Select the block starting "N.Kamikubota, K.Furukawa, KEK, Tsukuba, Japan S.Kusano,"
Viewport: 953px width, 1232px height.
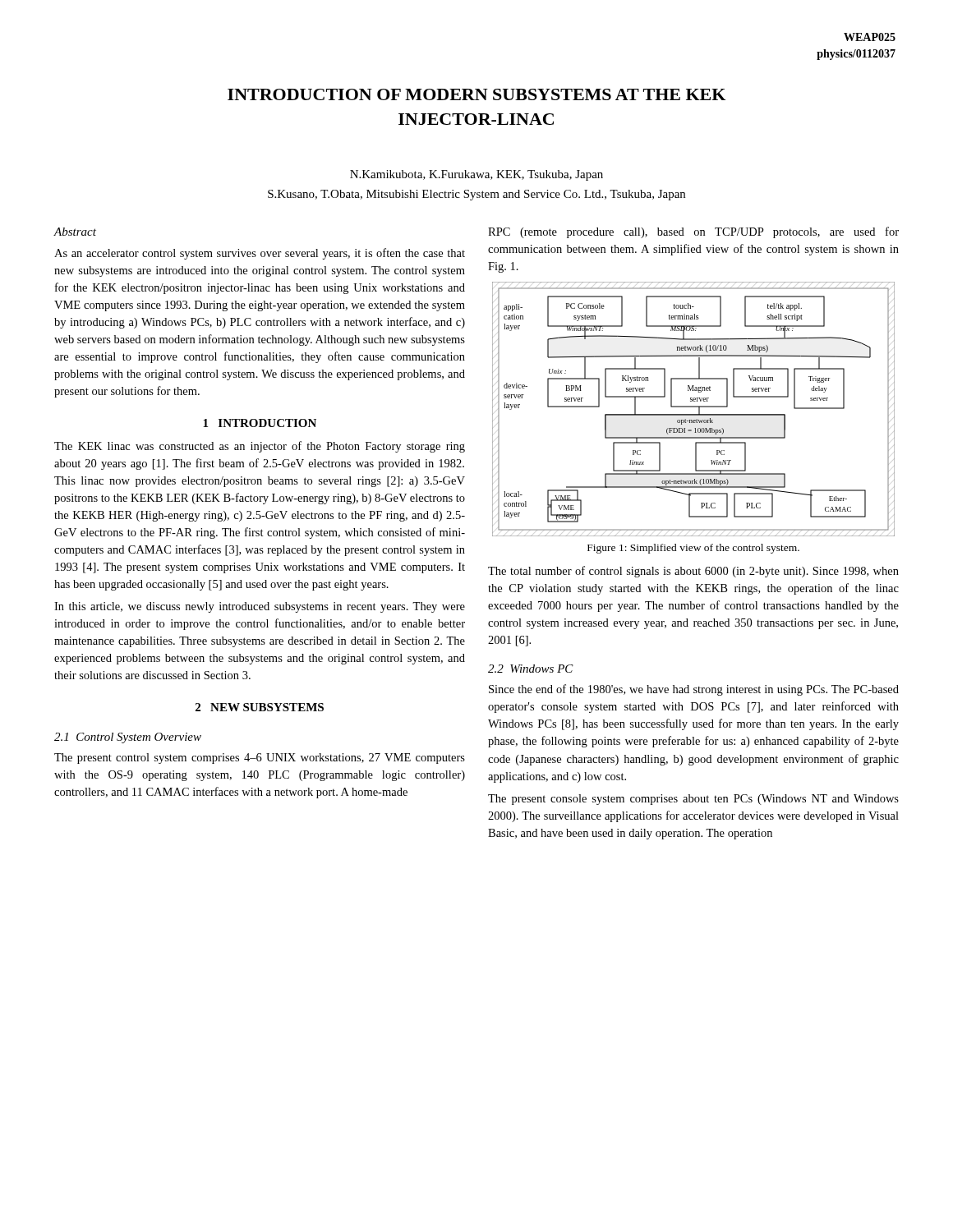click(x=476, y=184)
